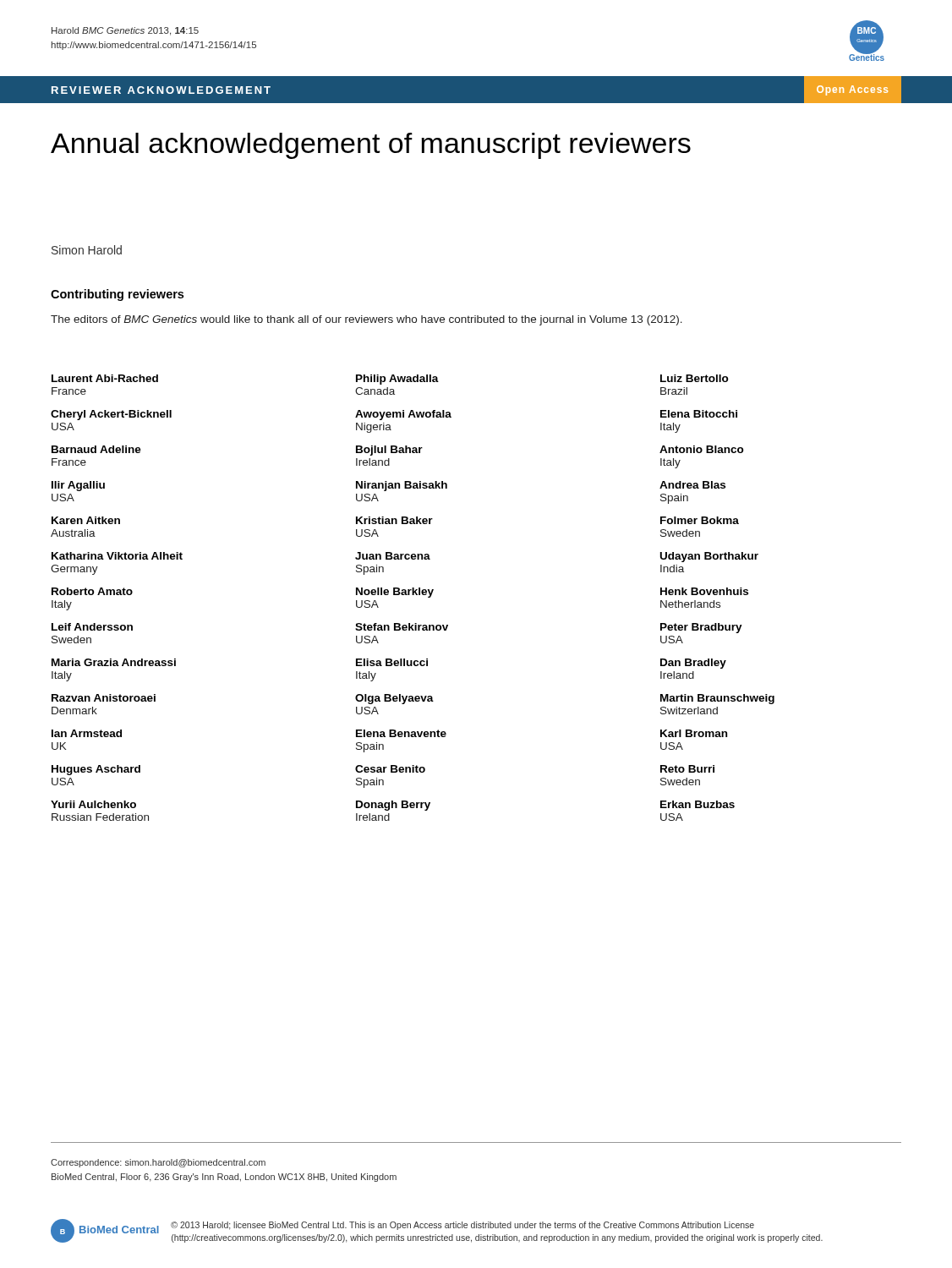Find the list item that reads "Elena Benavente Spain"
952x1268 pixels.
point(401,733)
